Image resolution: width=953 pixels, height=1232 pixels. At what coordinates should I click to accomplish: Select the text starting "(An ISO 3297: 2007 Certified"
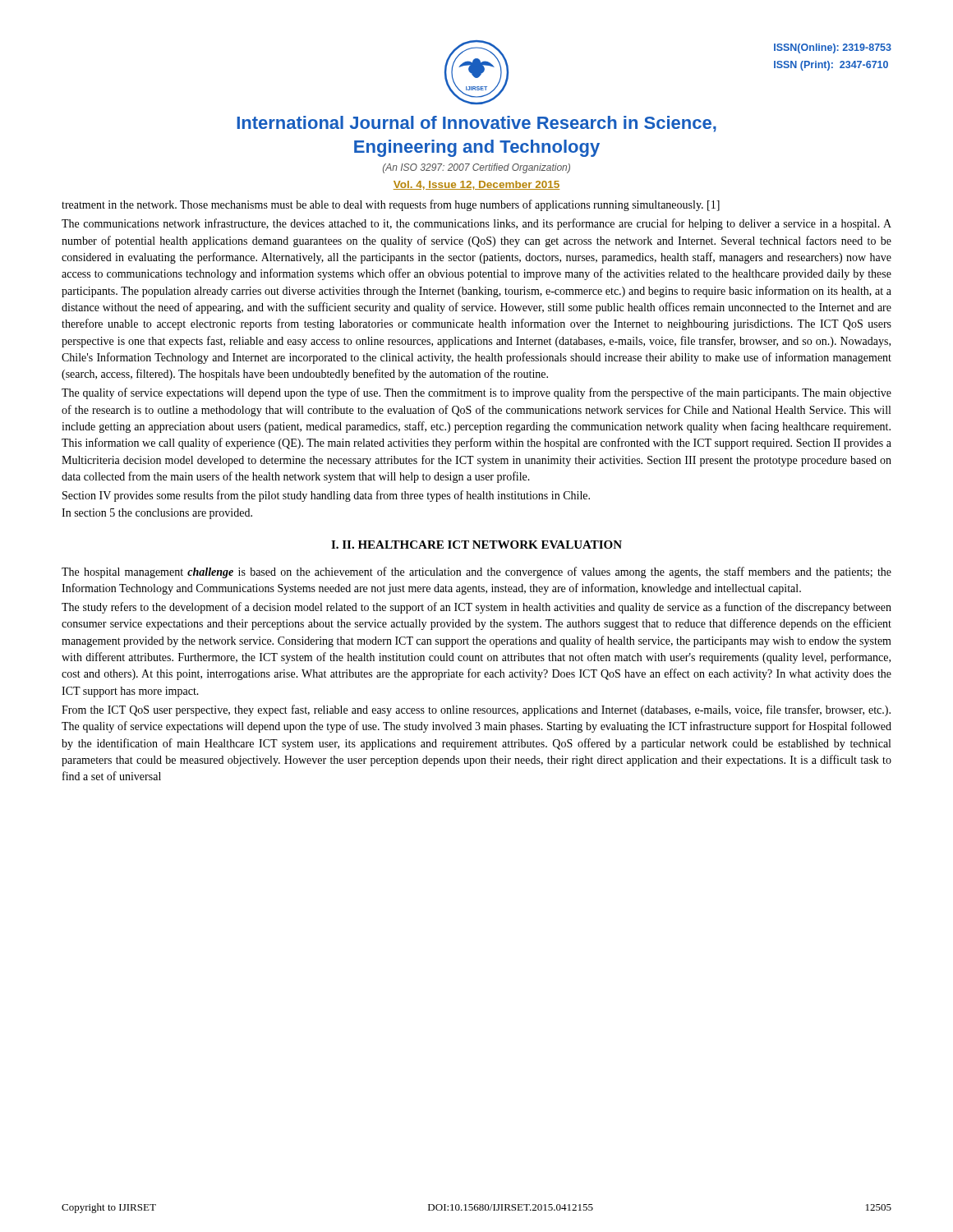476,168
